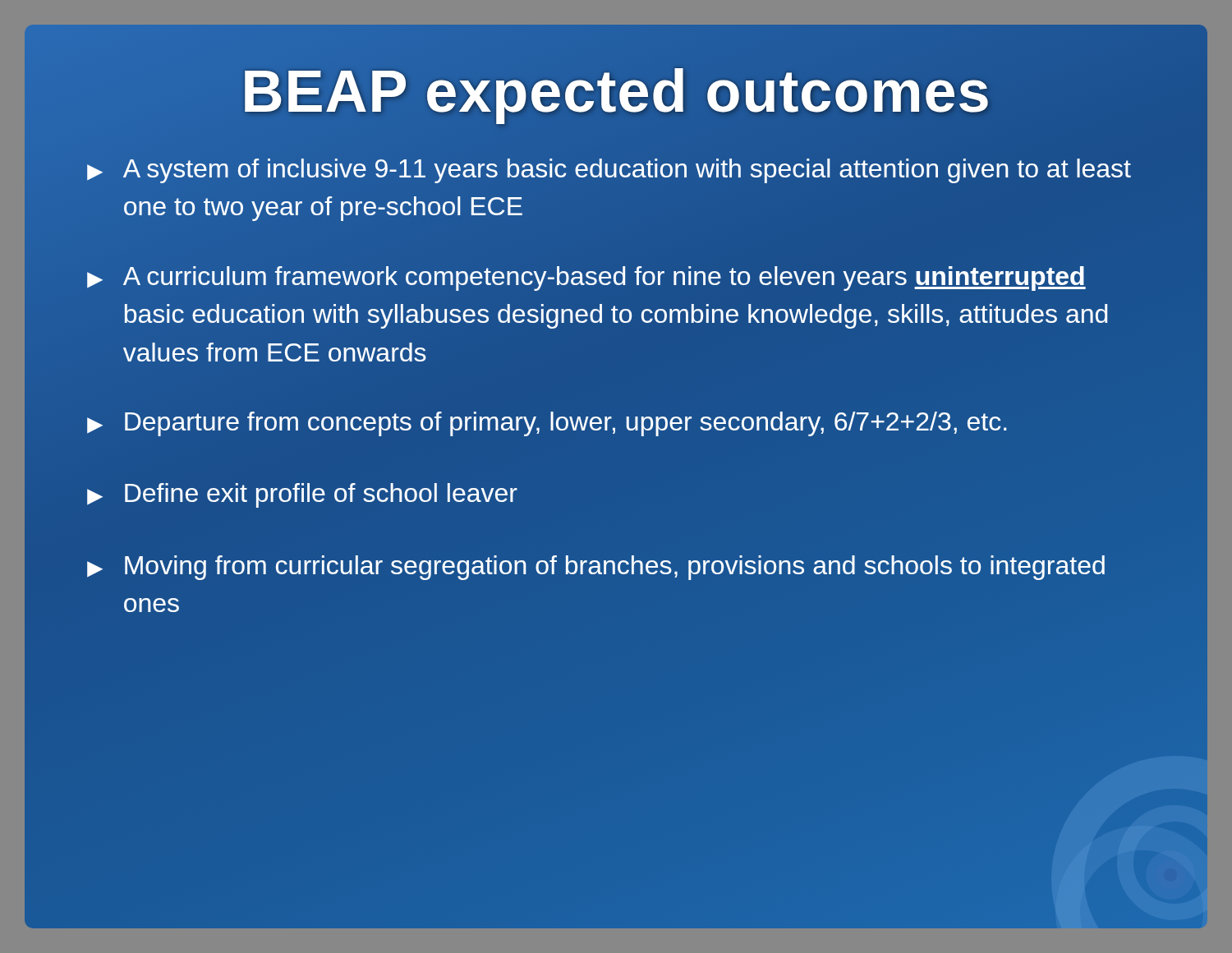This screenshot has width=1232, height=953.
Task: Click the title
Action: click(x=616, y=91)
